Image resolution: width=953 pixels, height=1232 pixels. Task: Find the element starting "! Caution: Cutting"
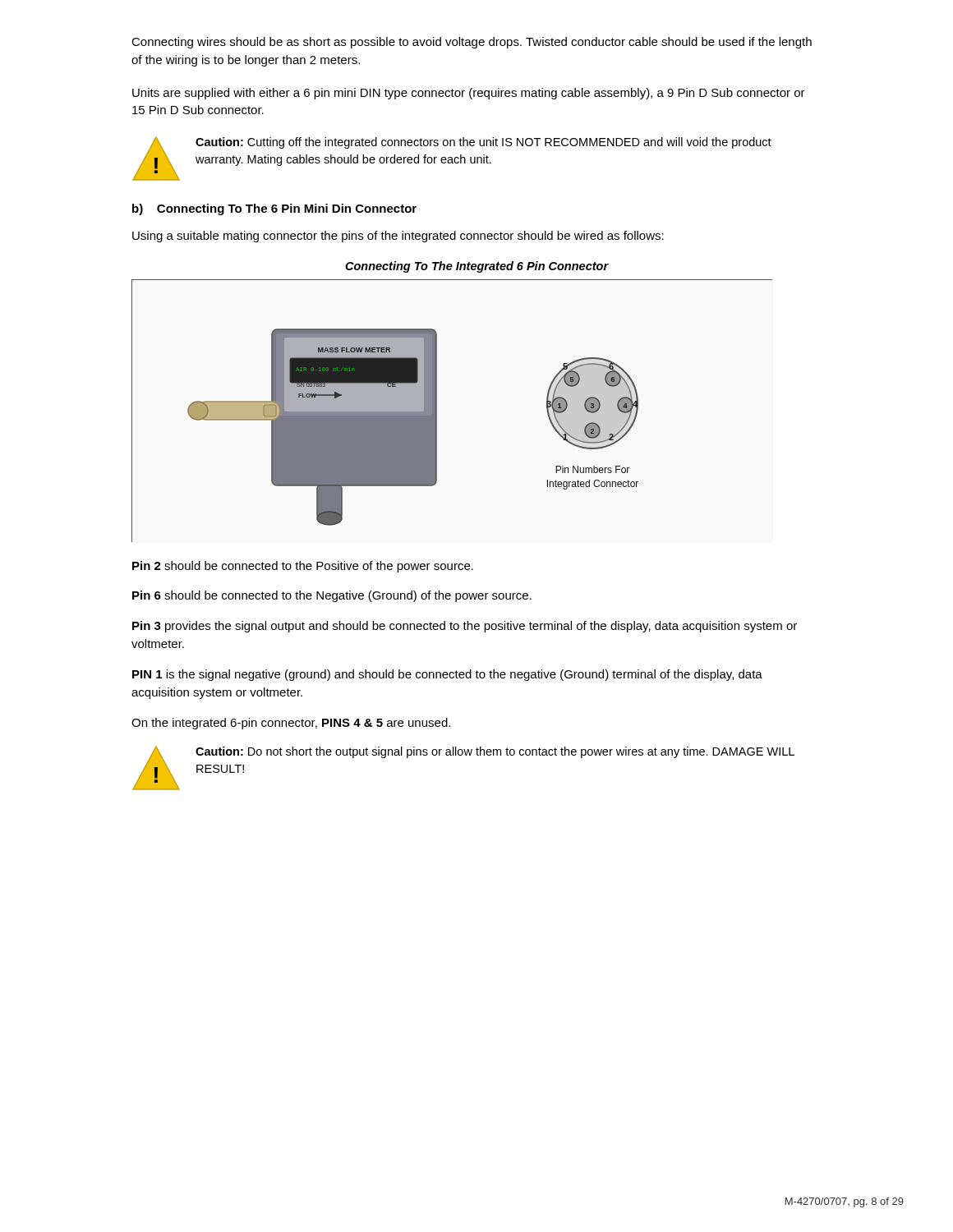point(476,159)
